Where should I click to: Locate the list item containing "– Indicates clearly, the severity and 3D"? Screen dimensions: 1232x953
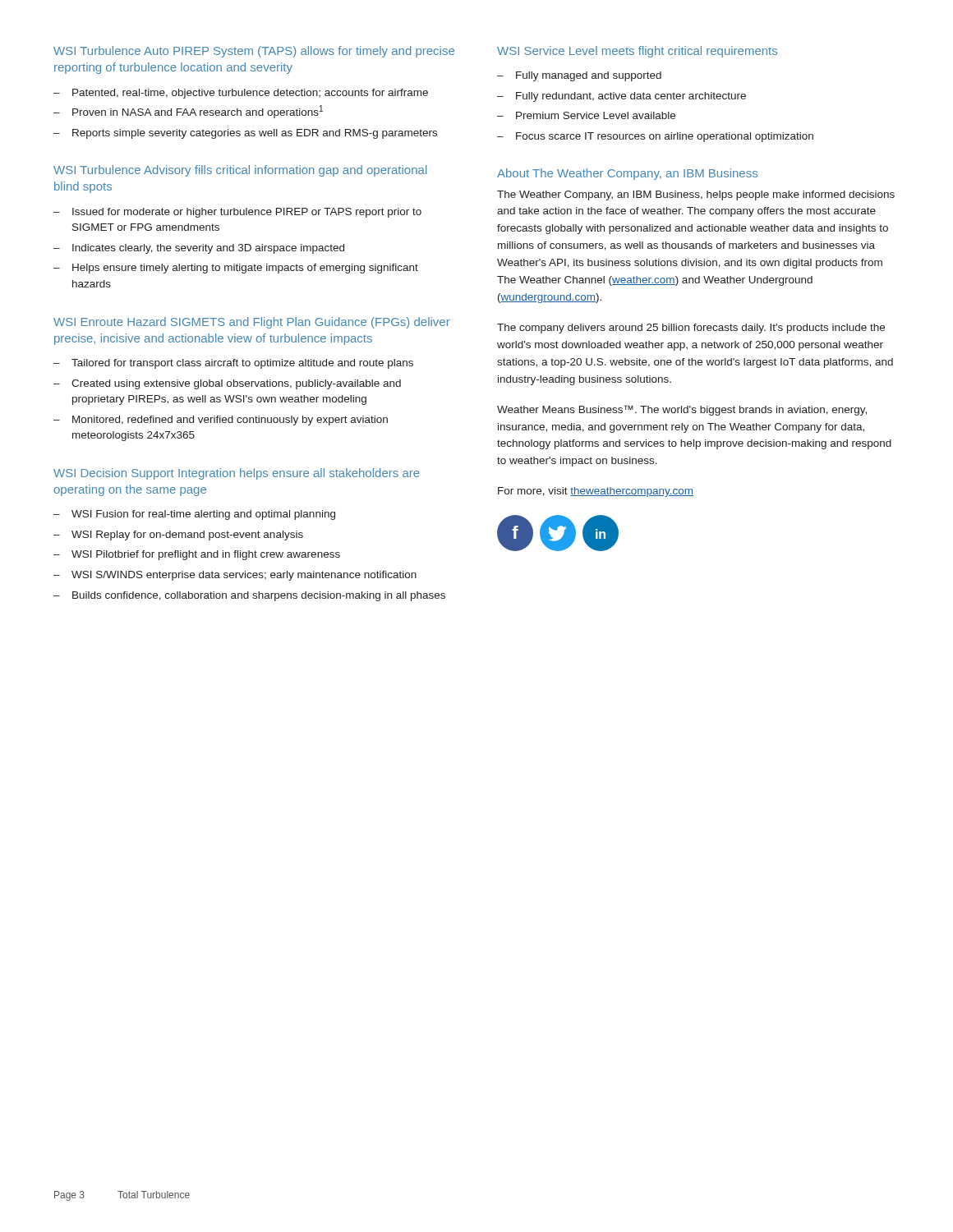click(255, 248)
